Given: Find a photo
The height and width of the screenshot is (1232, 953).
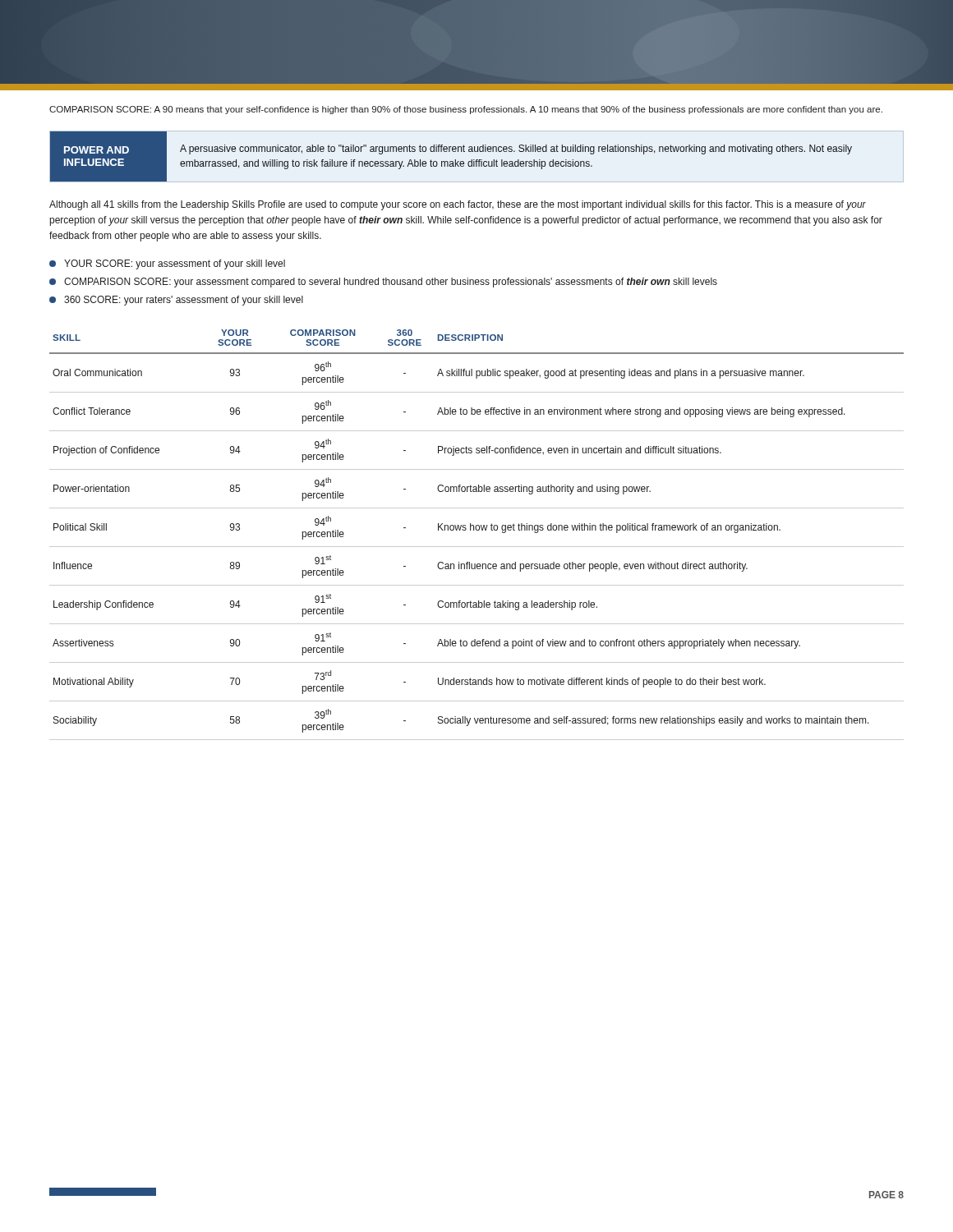Looking at the screenshot, I should click(x=476, y=45).
